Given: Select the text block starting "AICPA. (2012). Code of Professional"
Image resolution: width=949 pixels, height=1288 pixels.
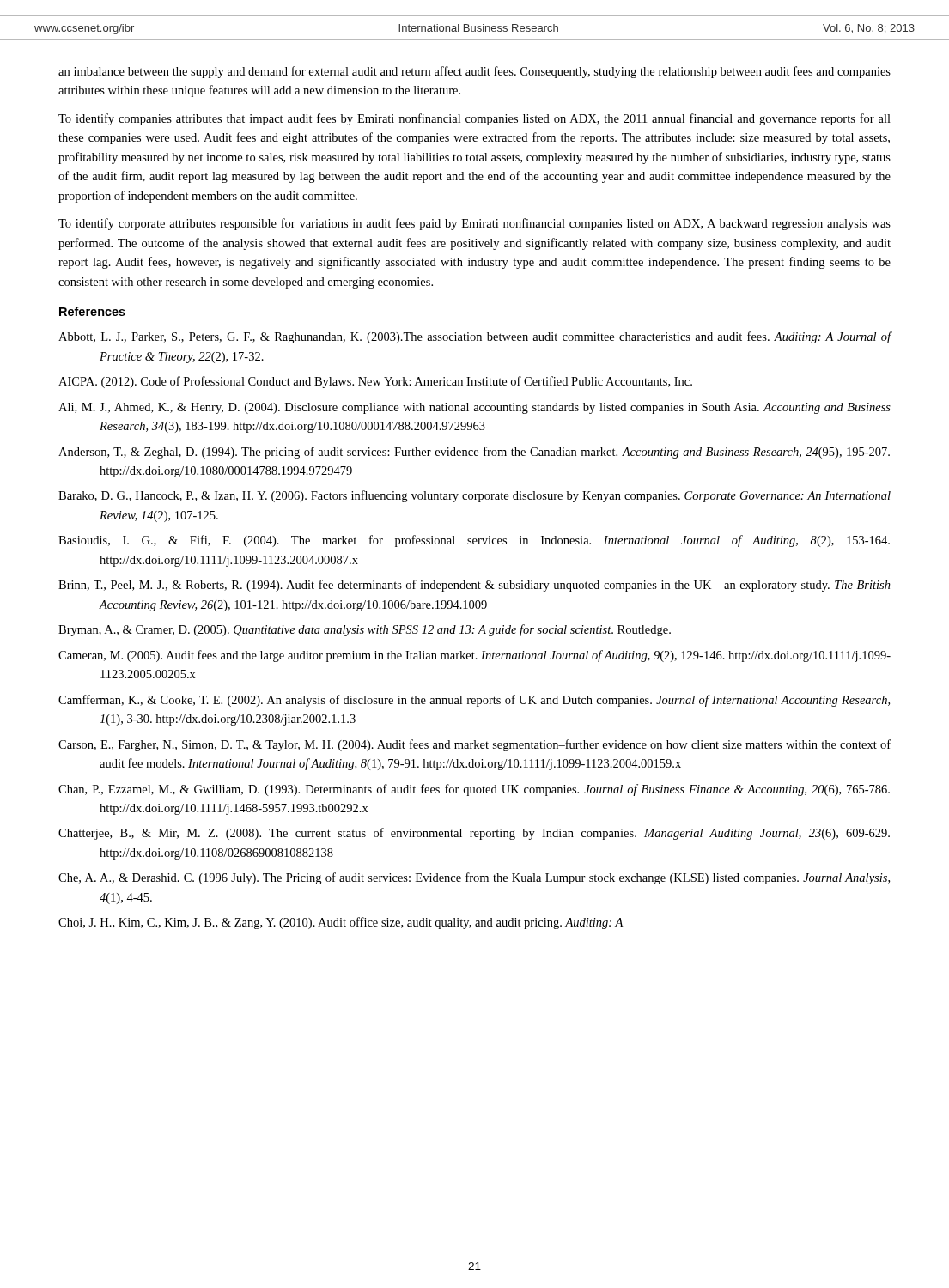Looking at the screenshot, I should (x=376, y=381).
